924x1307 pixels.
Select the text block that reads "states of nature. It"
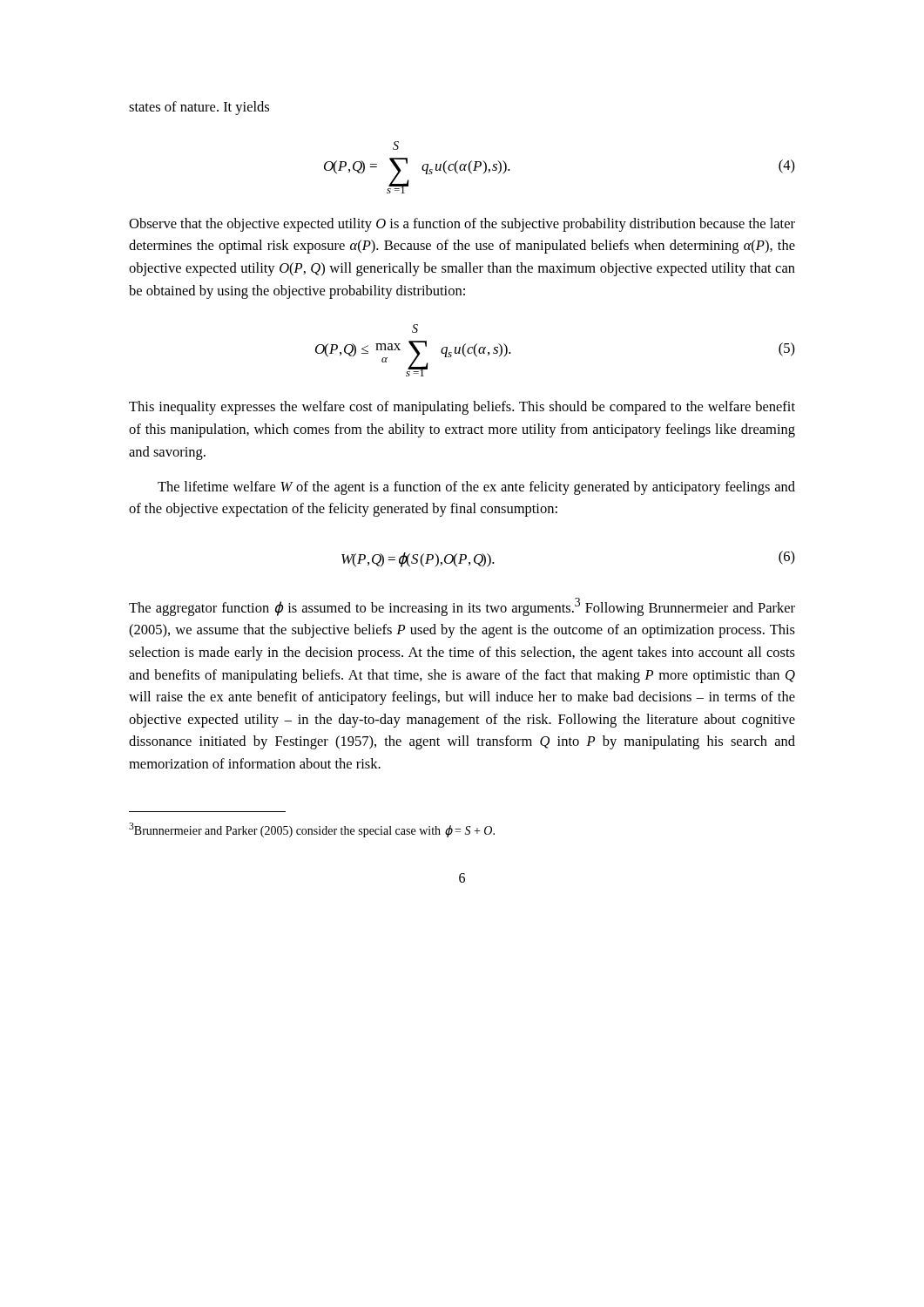pos(199,108)
